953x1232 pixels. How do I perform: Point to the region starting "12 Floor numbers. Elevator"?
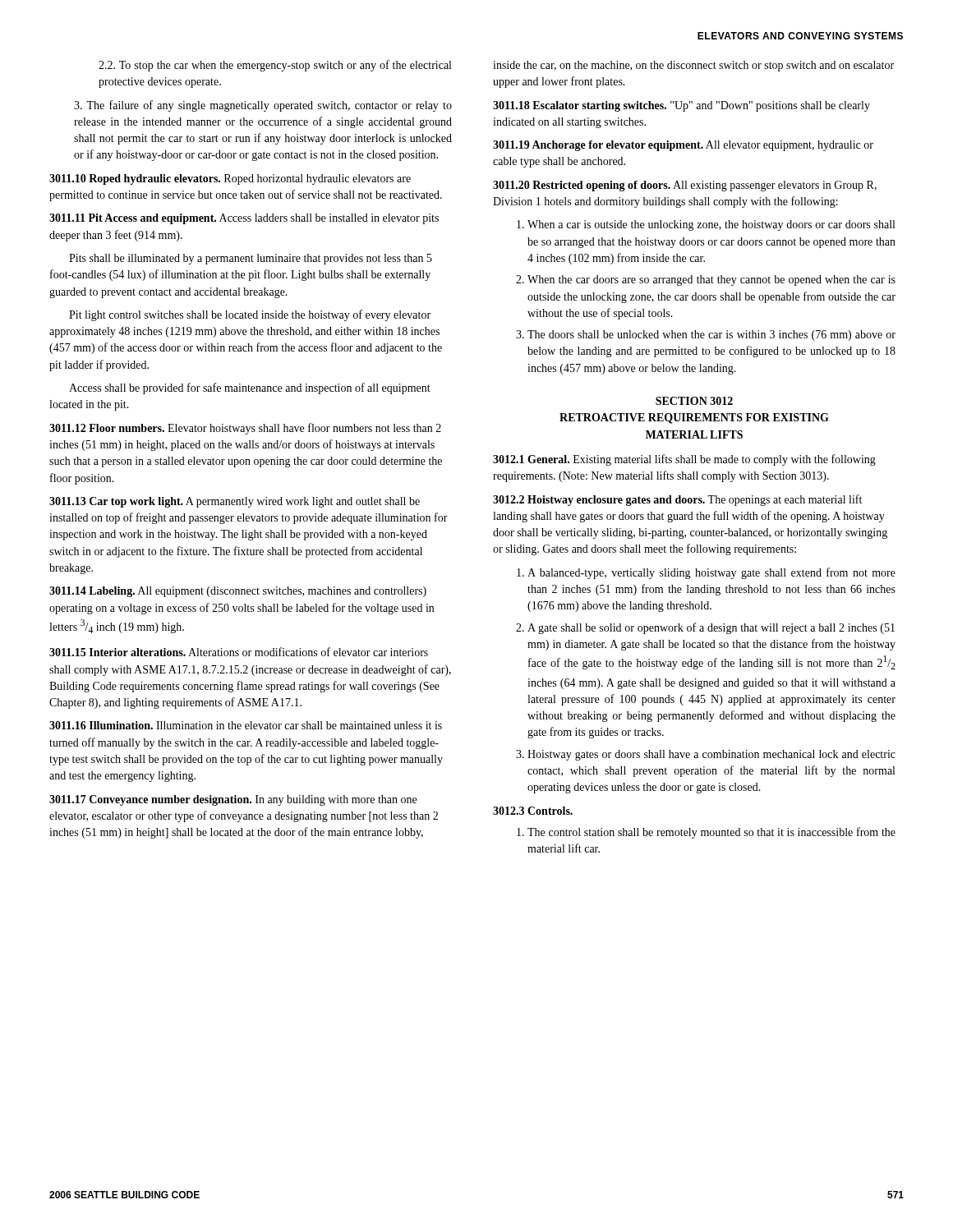click(246, 453)
